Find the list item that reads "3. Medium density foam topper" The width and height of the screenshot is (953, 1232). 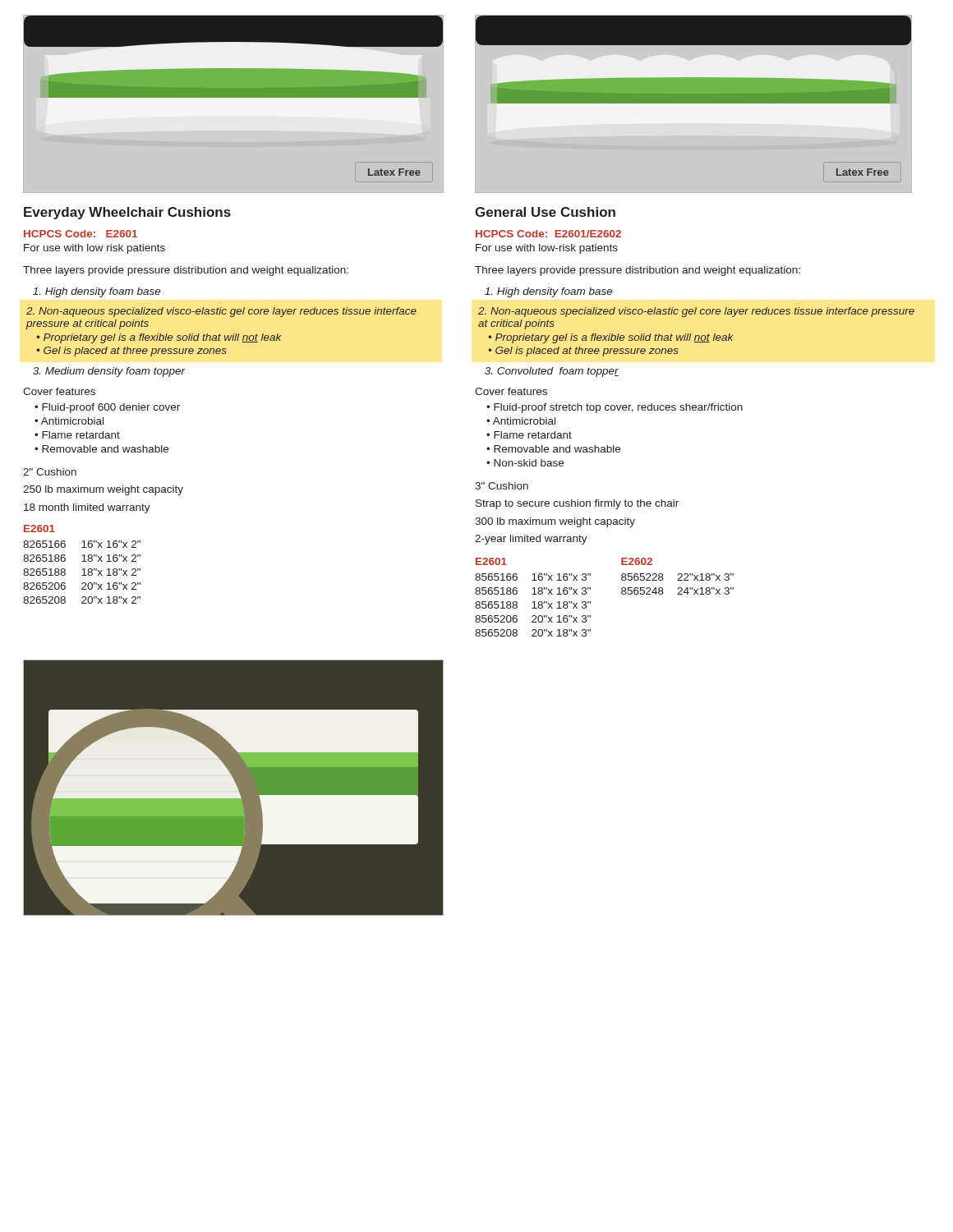click(107, 370)
